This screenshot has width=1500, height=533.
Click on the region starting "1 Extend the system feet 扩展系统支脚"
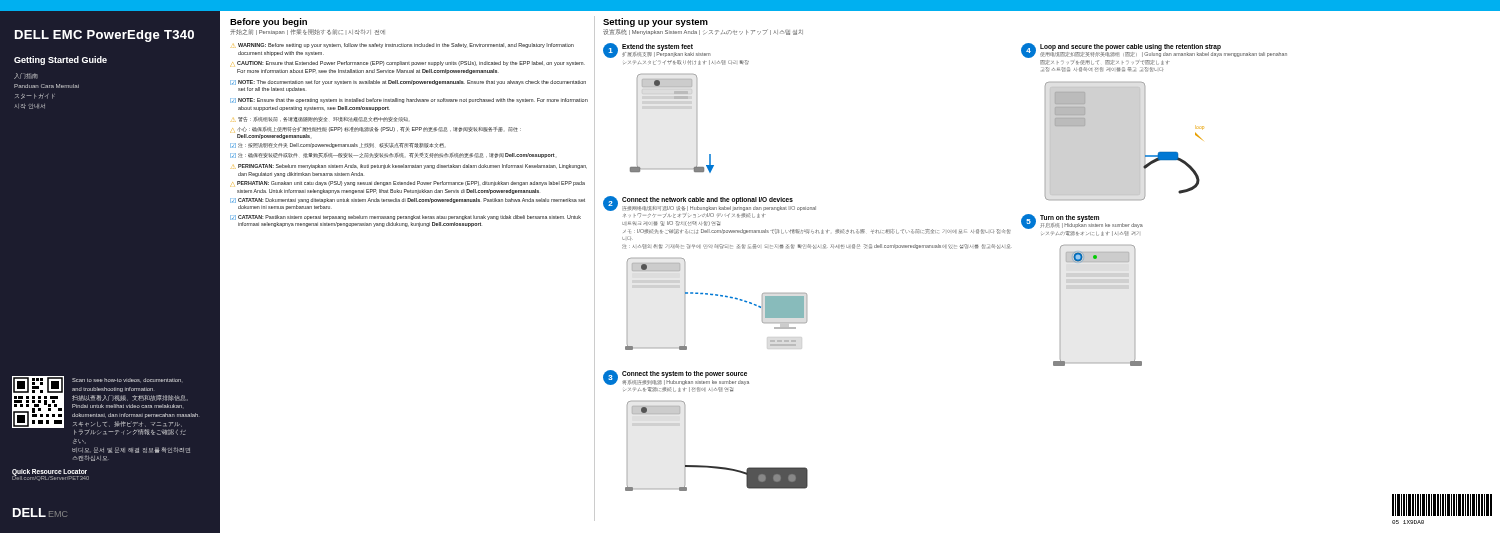click(657, 50)
